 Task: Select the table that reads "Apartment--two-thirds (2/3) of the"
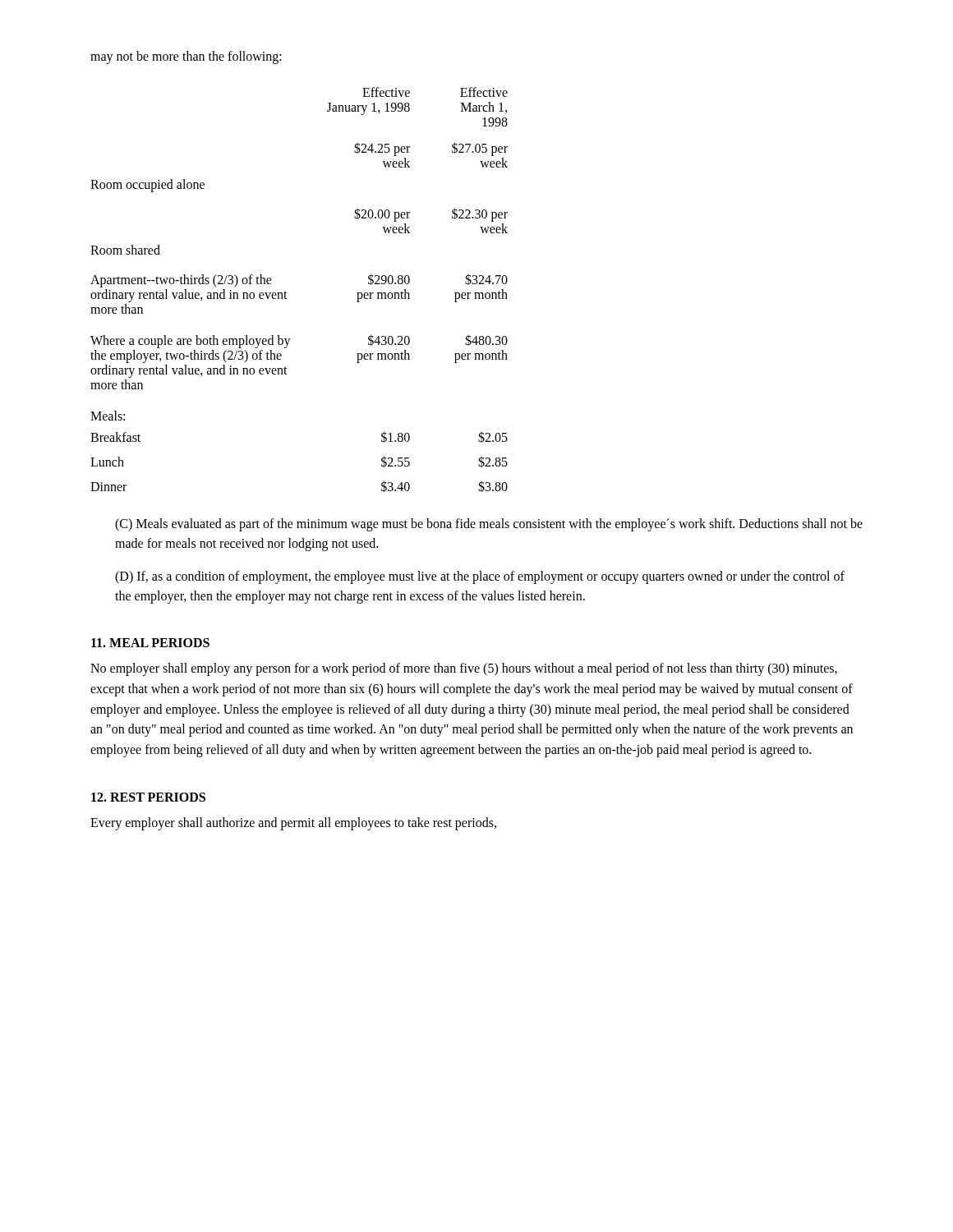[x=476, y=290]
